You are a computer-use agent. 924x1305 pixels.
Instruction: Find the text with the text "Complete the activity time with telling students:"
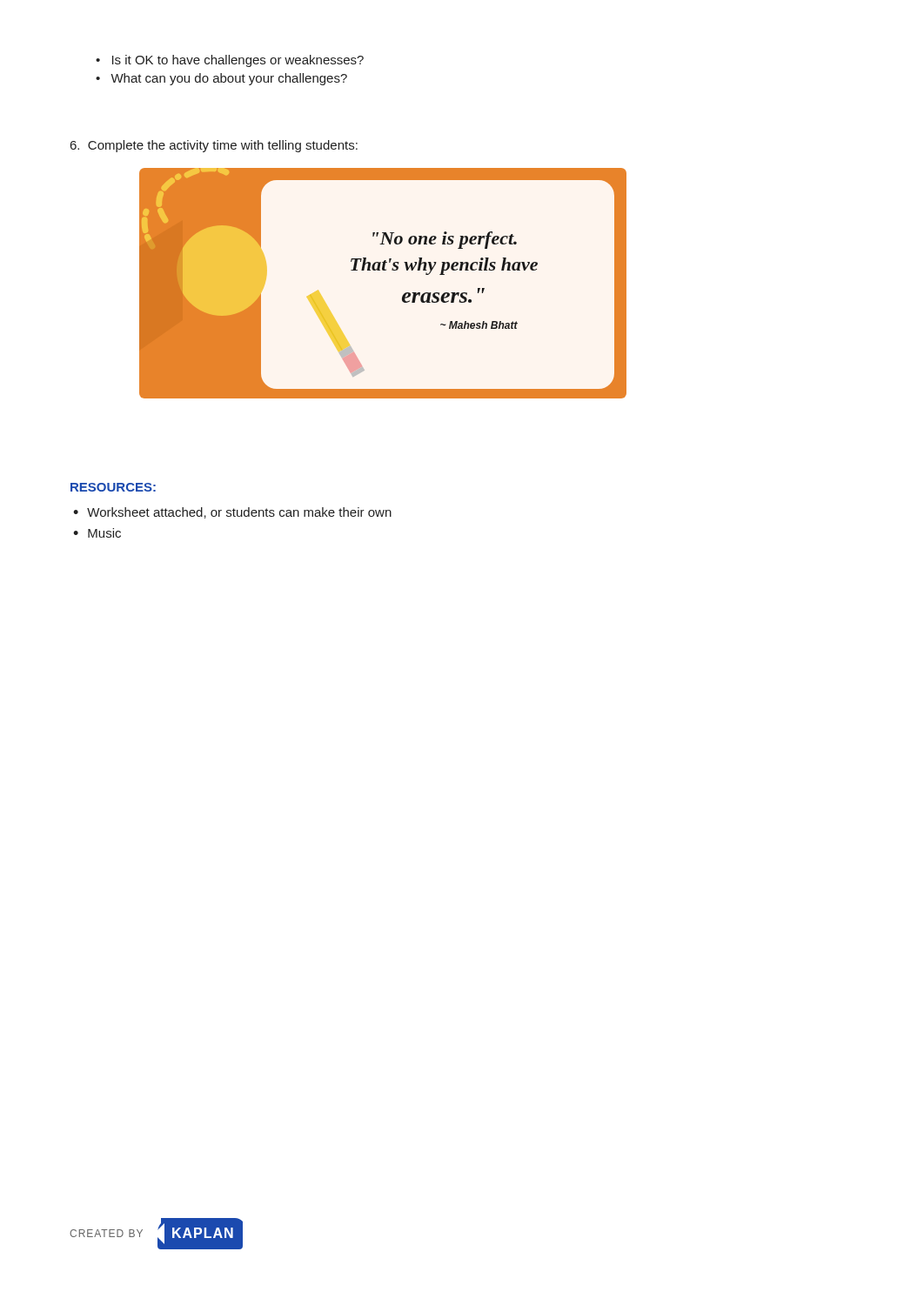pos(214,145)
